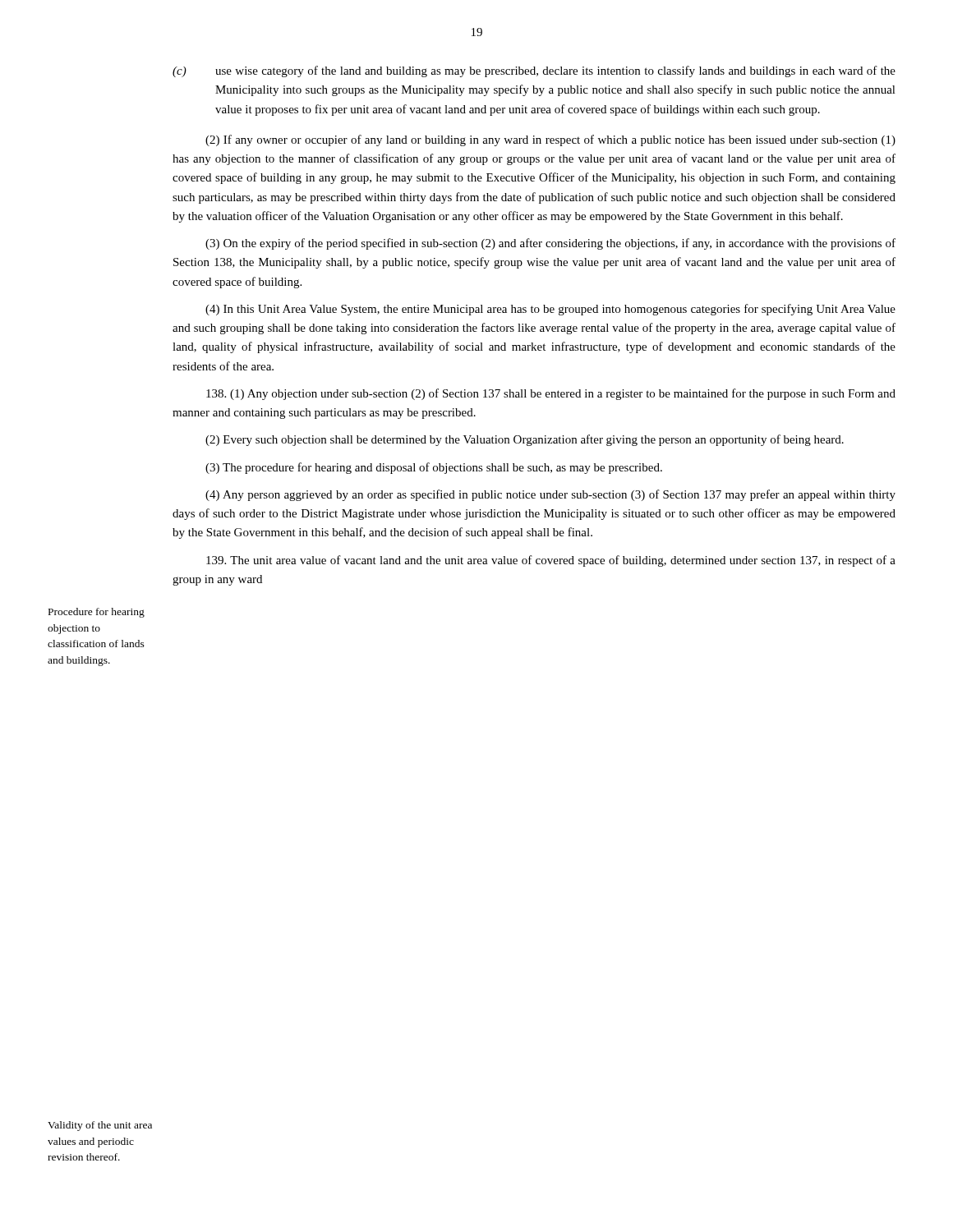Image resolution: width=953 pixels, height=1232 pixels.
Task: Locate the passage starting "(4) In this Unit Area Value System,"
Action: click(534, 337)
